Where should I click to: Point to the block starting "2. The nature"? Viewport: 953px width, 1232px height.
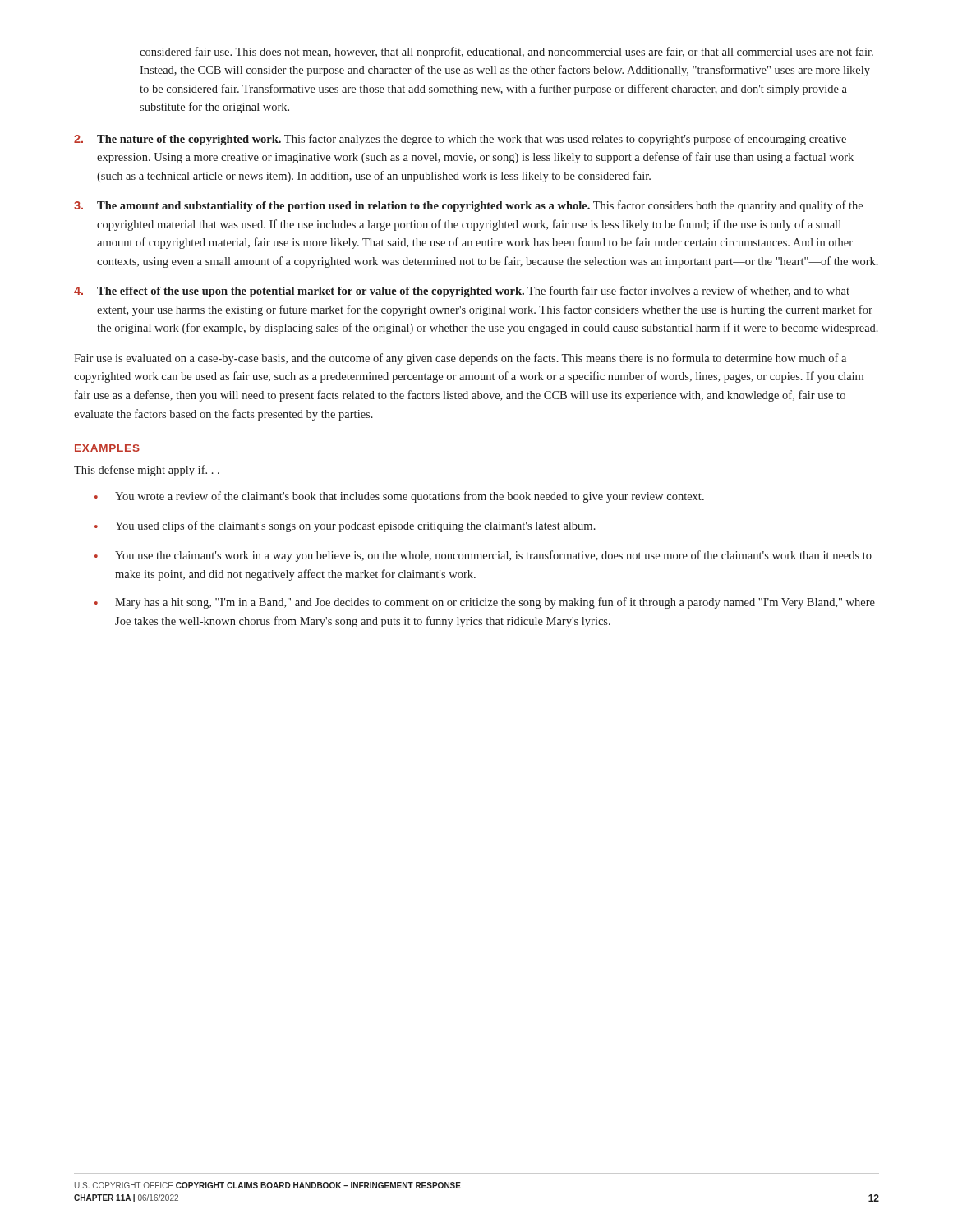476,157
